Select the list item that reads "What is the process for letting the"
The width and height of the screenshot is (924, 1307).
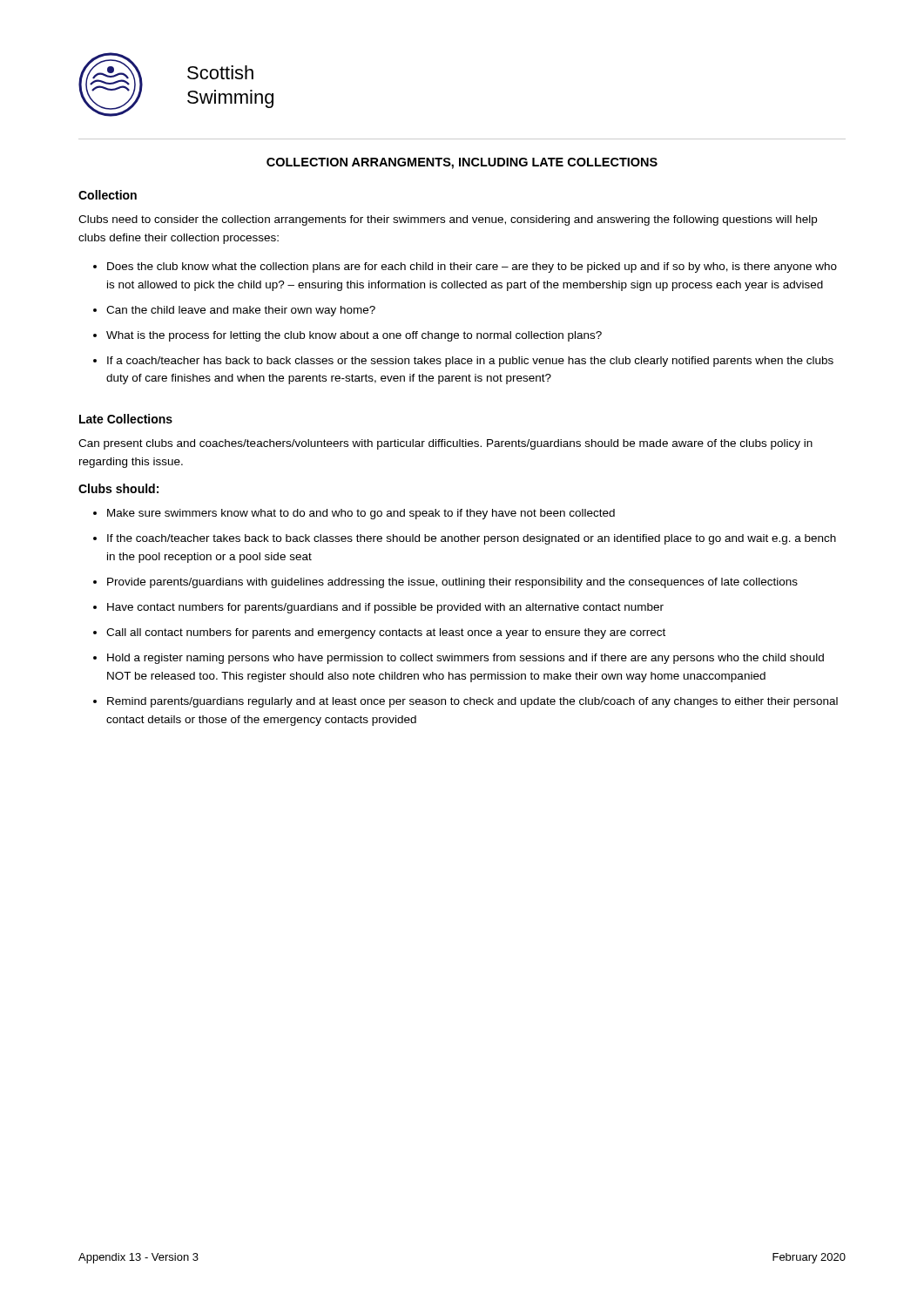coord(354,335)
